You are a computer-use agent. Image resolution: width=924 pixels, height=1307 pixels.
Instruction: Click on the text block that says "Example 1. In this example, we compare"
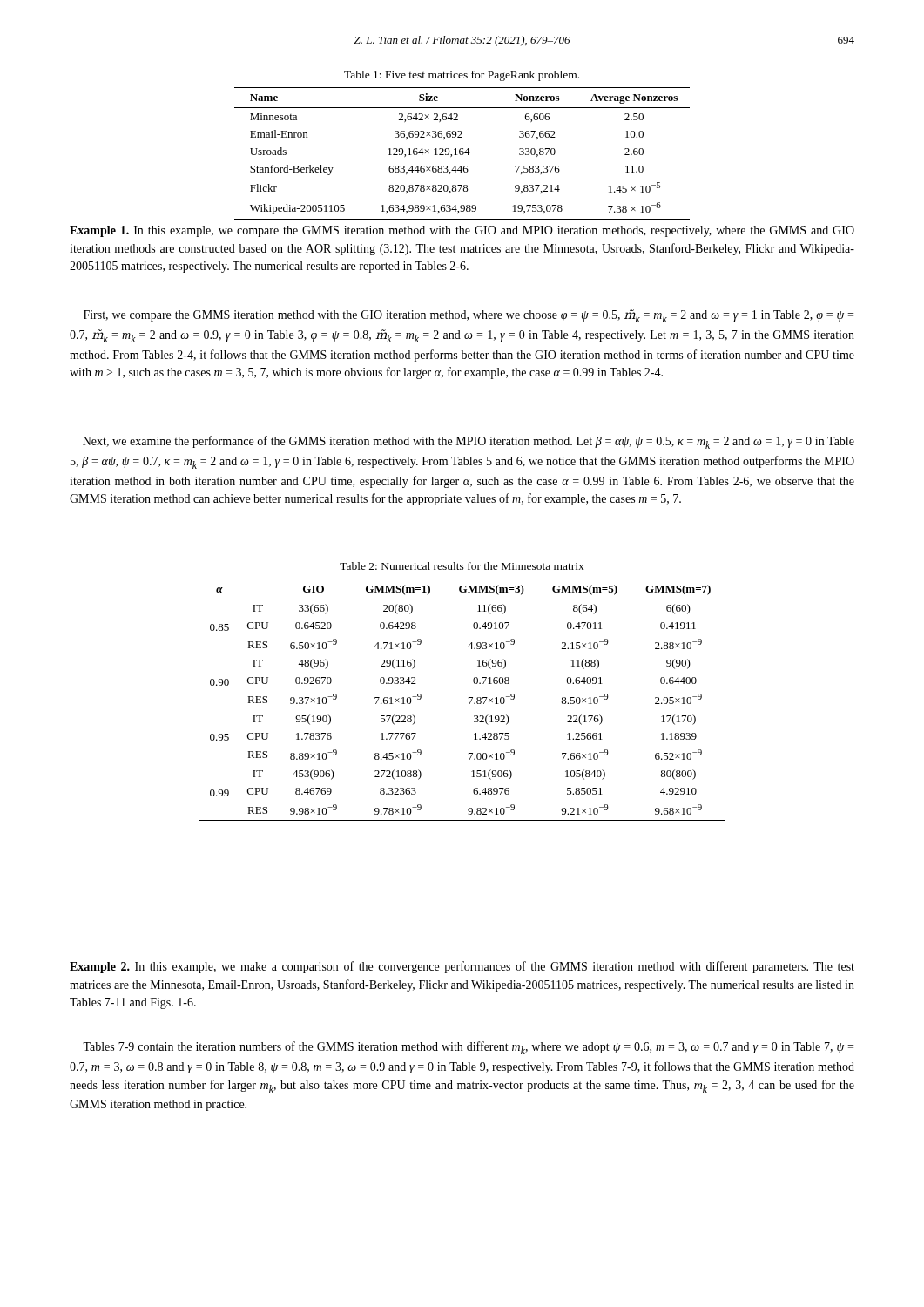pos(462,248)
